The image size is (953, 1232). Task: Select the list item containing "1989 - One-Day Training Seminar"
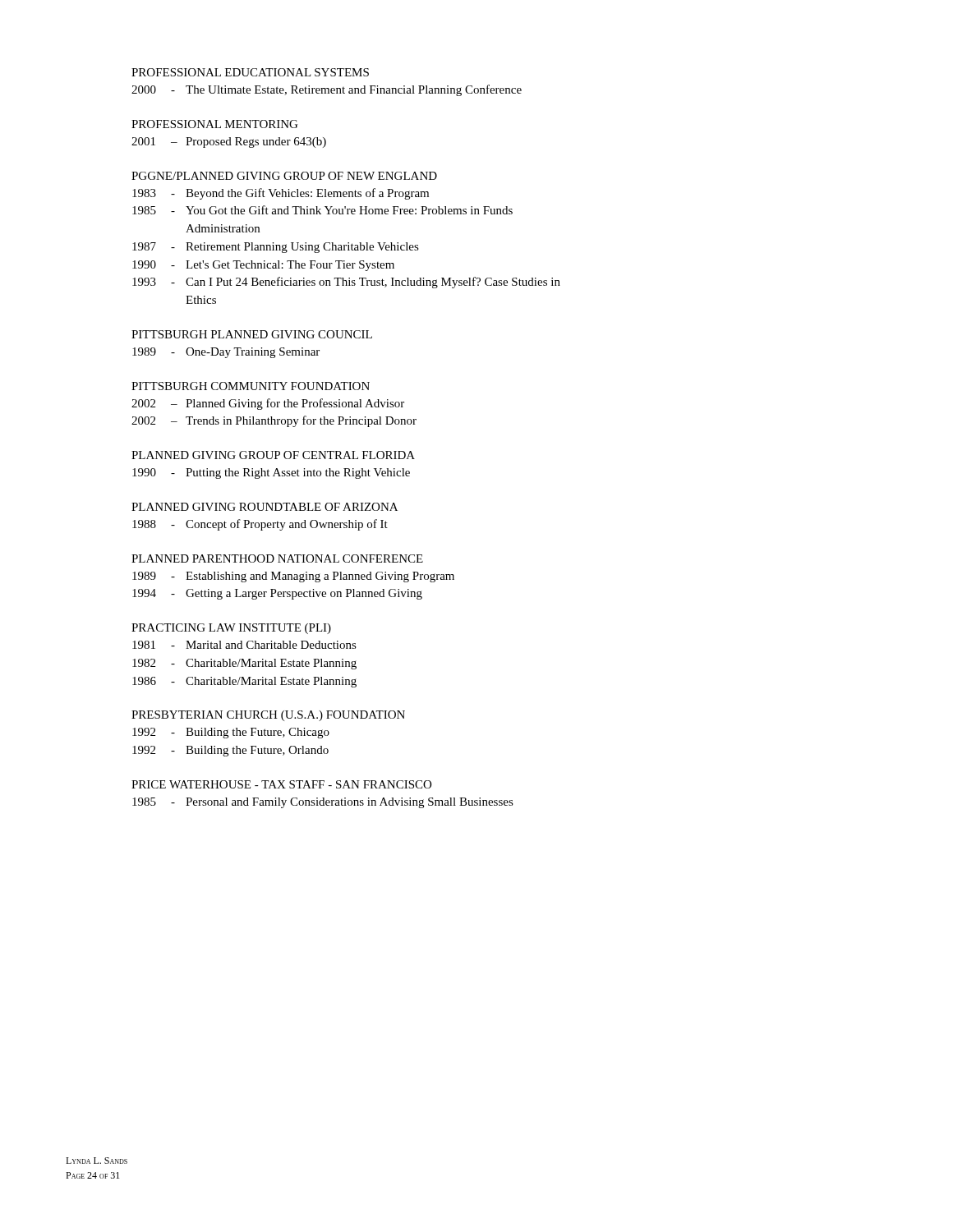click(x=226, y=353)
